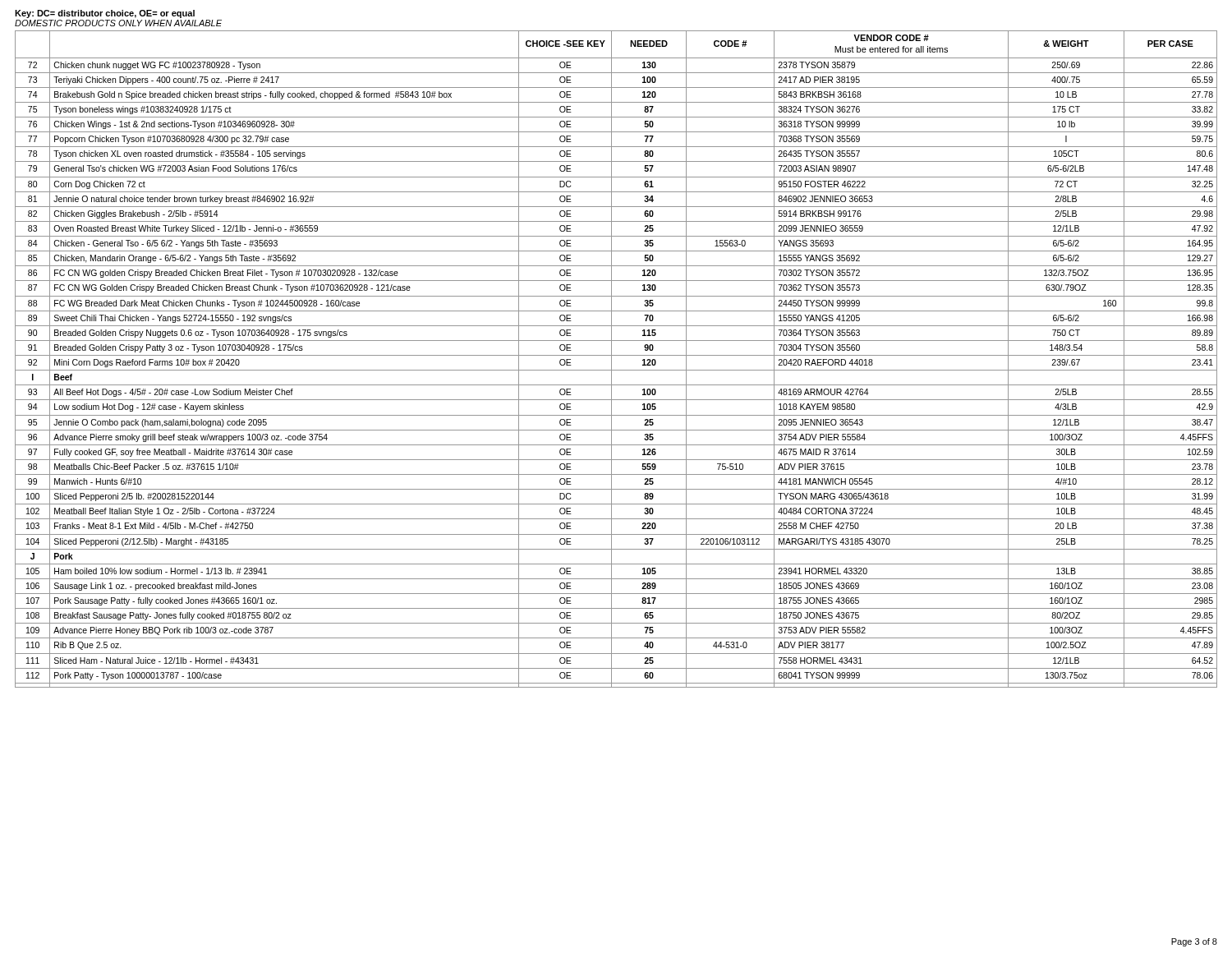Click on the element starting "Key: DC= distributor choice, OE= or"
Screen dimensions: 953x1232
(x=118, y=18)
